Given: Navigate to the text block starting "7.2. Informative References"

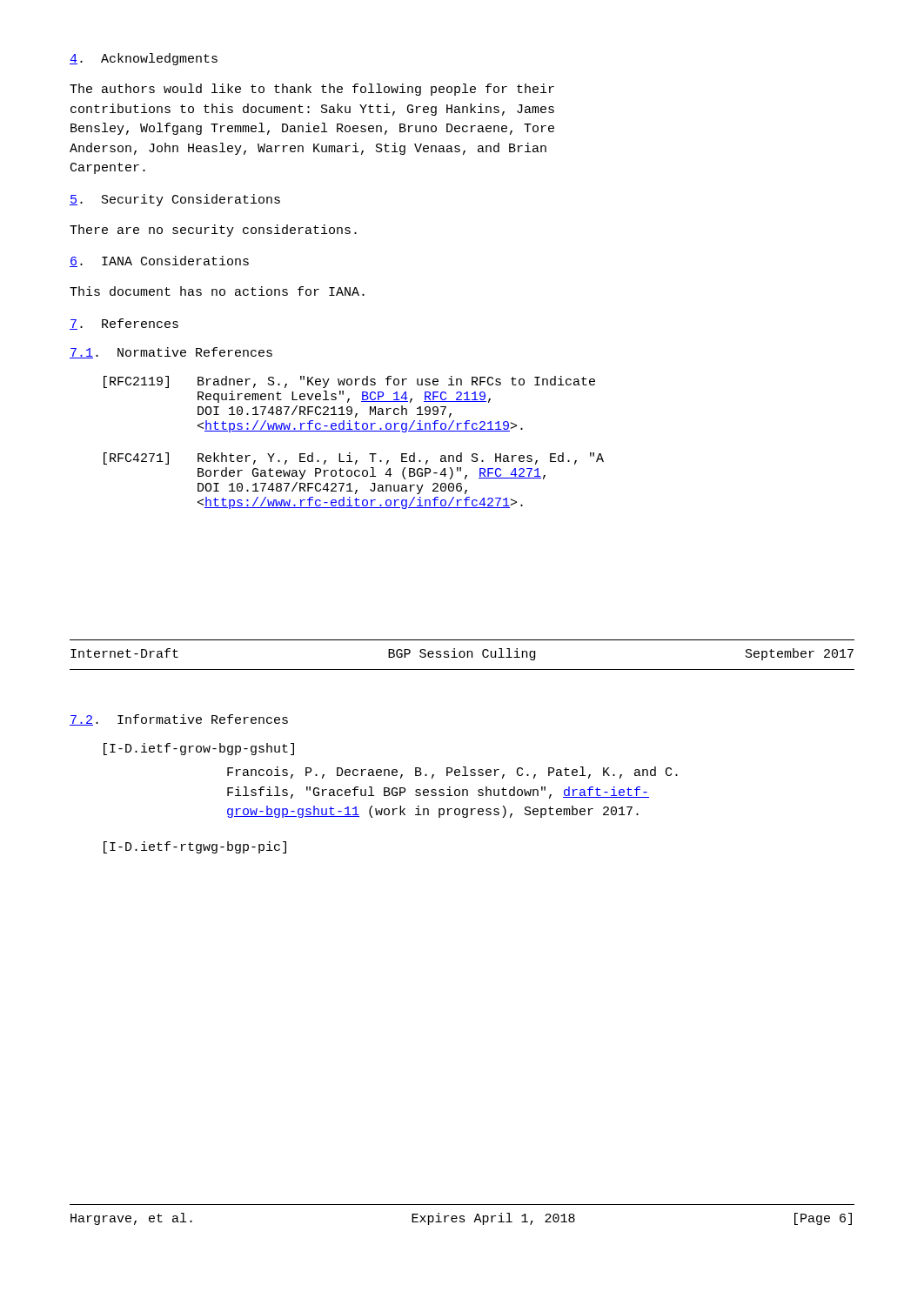Looking at the screenshot, I should 179,721.
